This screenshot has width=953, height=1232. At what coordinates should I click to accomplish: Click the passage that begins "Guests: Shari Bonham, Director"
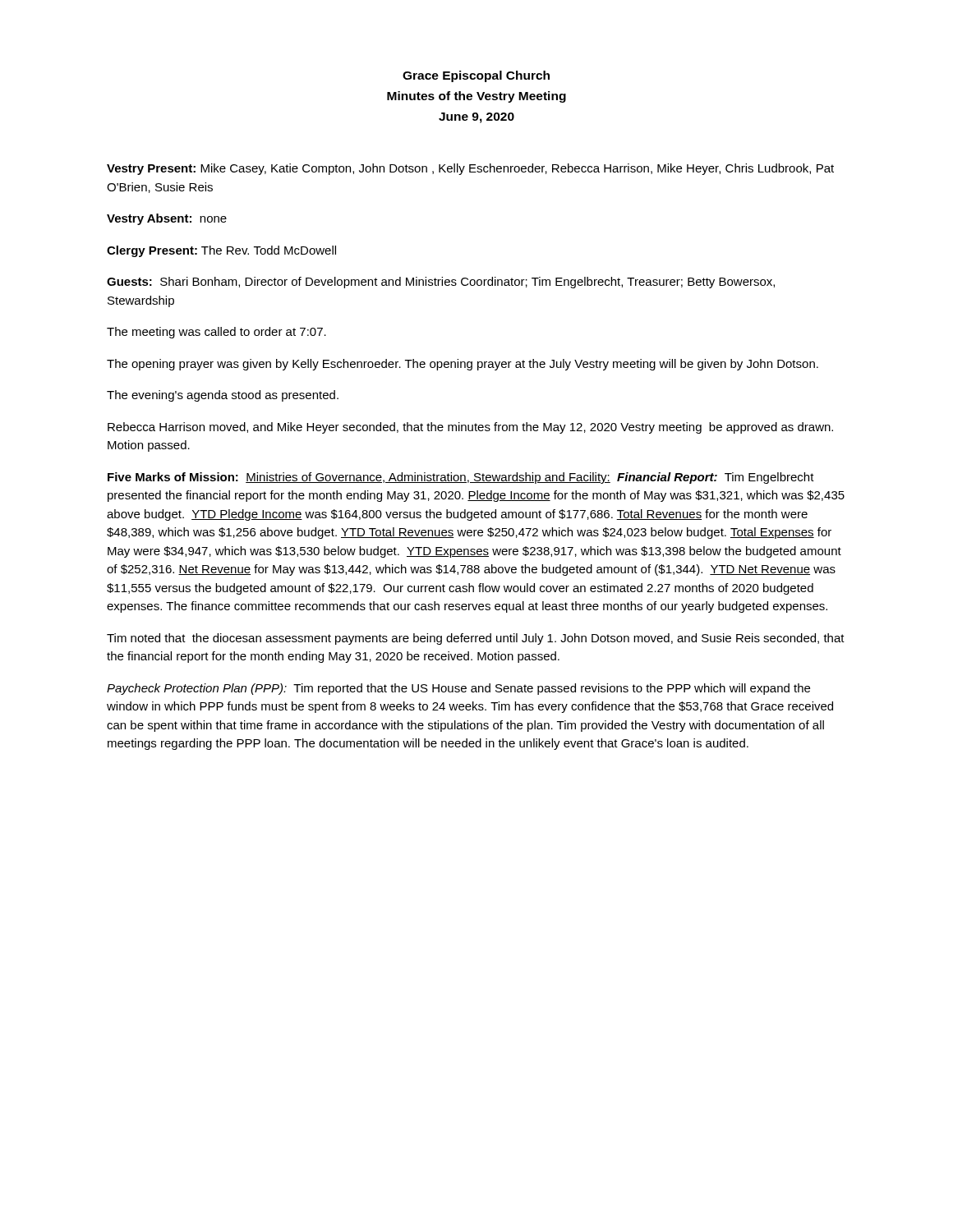[476, 291]
